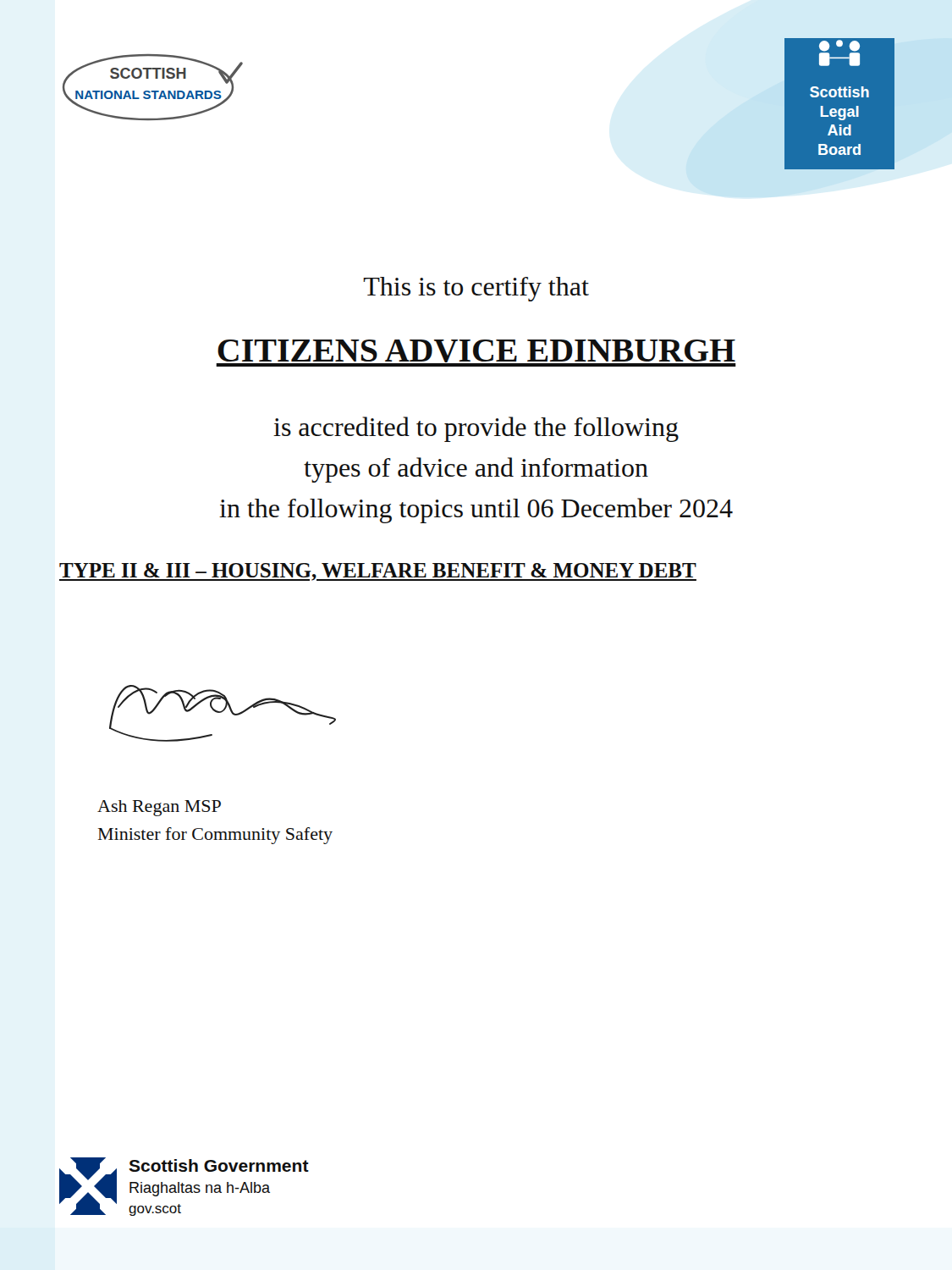Viewport: 952px width, 1270px height.
Task: Point to the section header beginning "TYPE II &"
Action: (x=378, y=570)
